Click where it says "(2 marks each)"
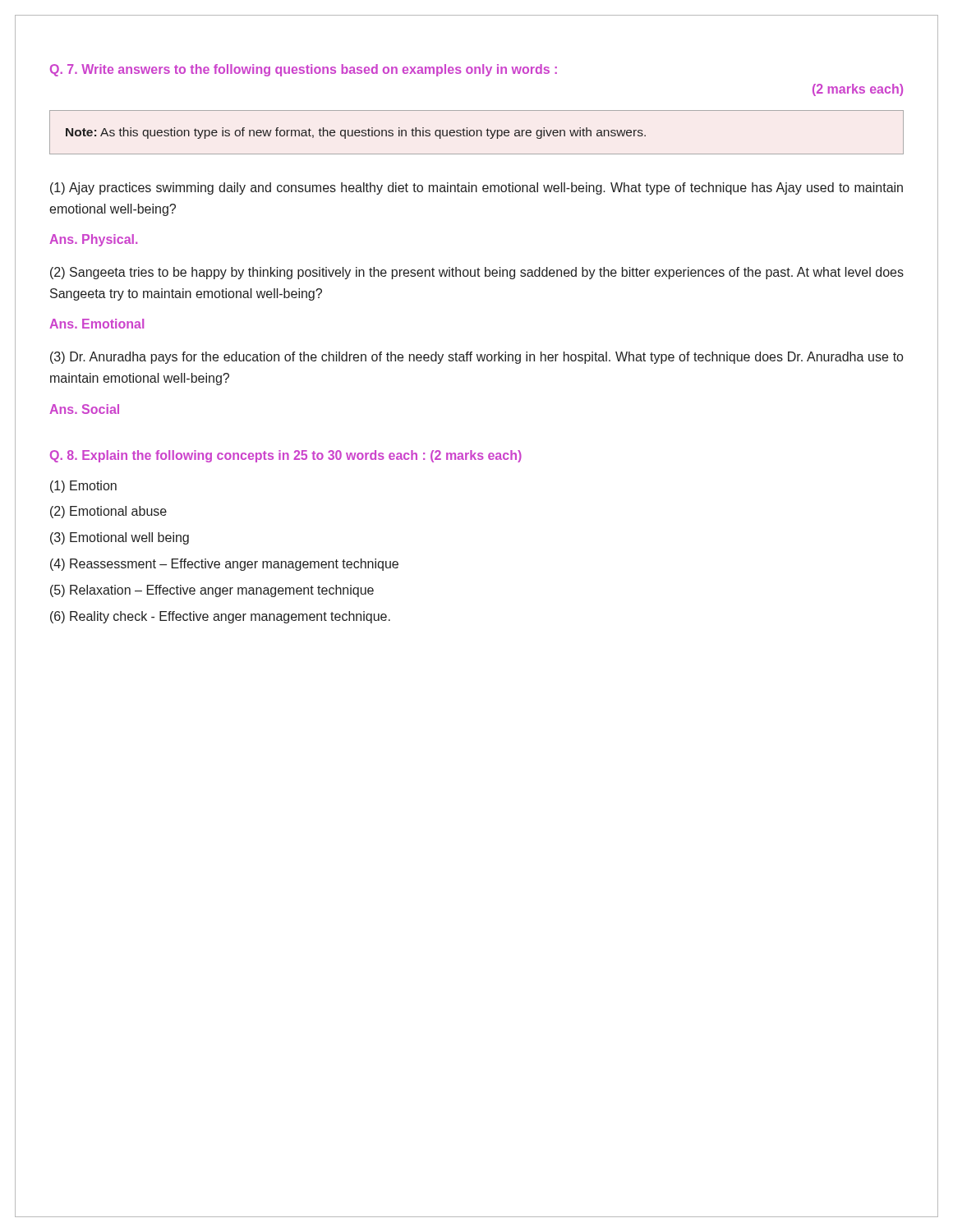The image size is (953, 1232). tap(858, 89)
